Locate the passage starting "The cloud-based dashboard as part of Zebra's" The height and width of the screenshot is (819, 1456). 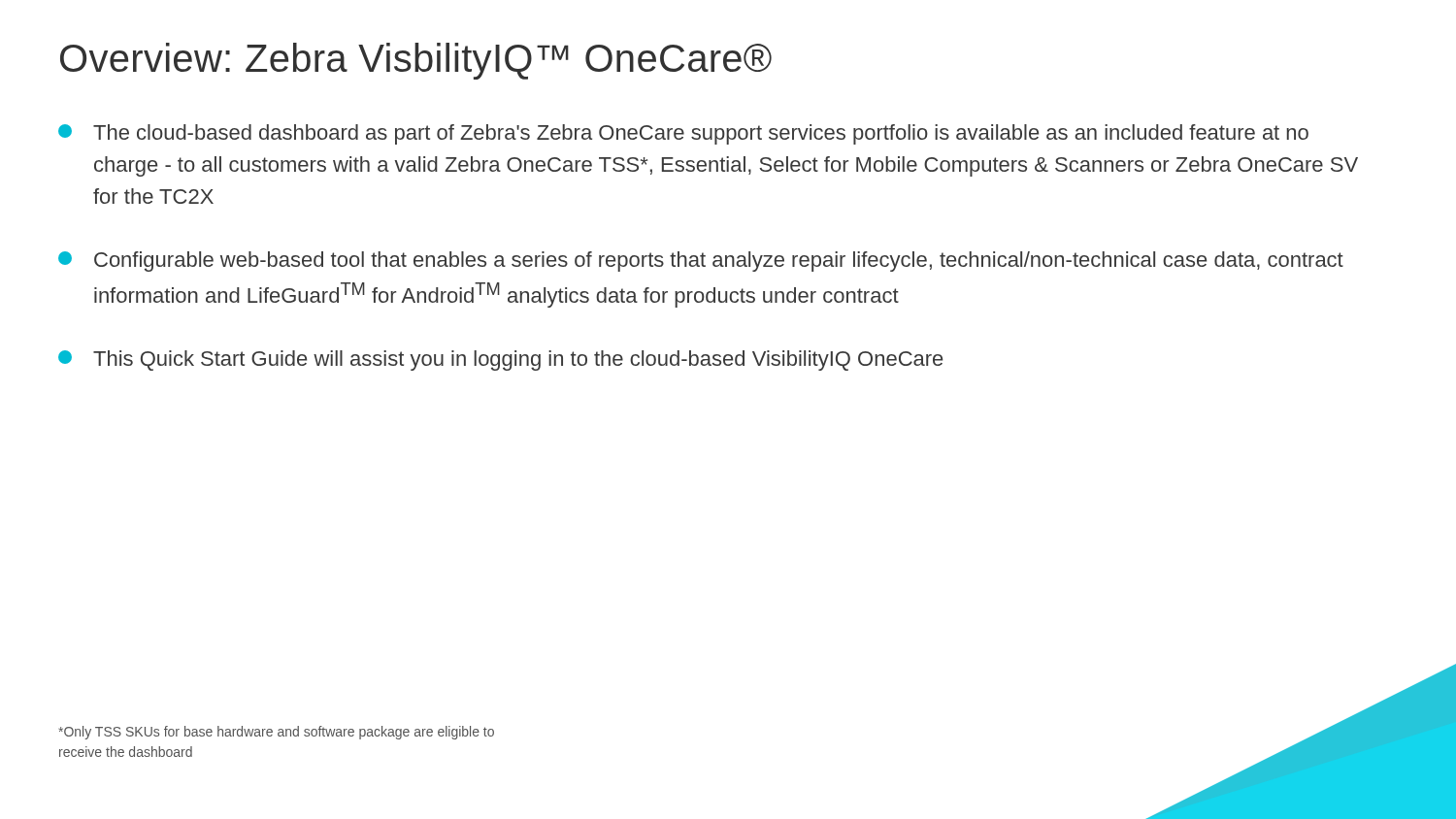718,164
